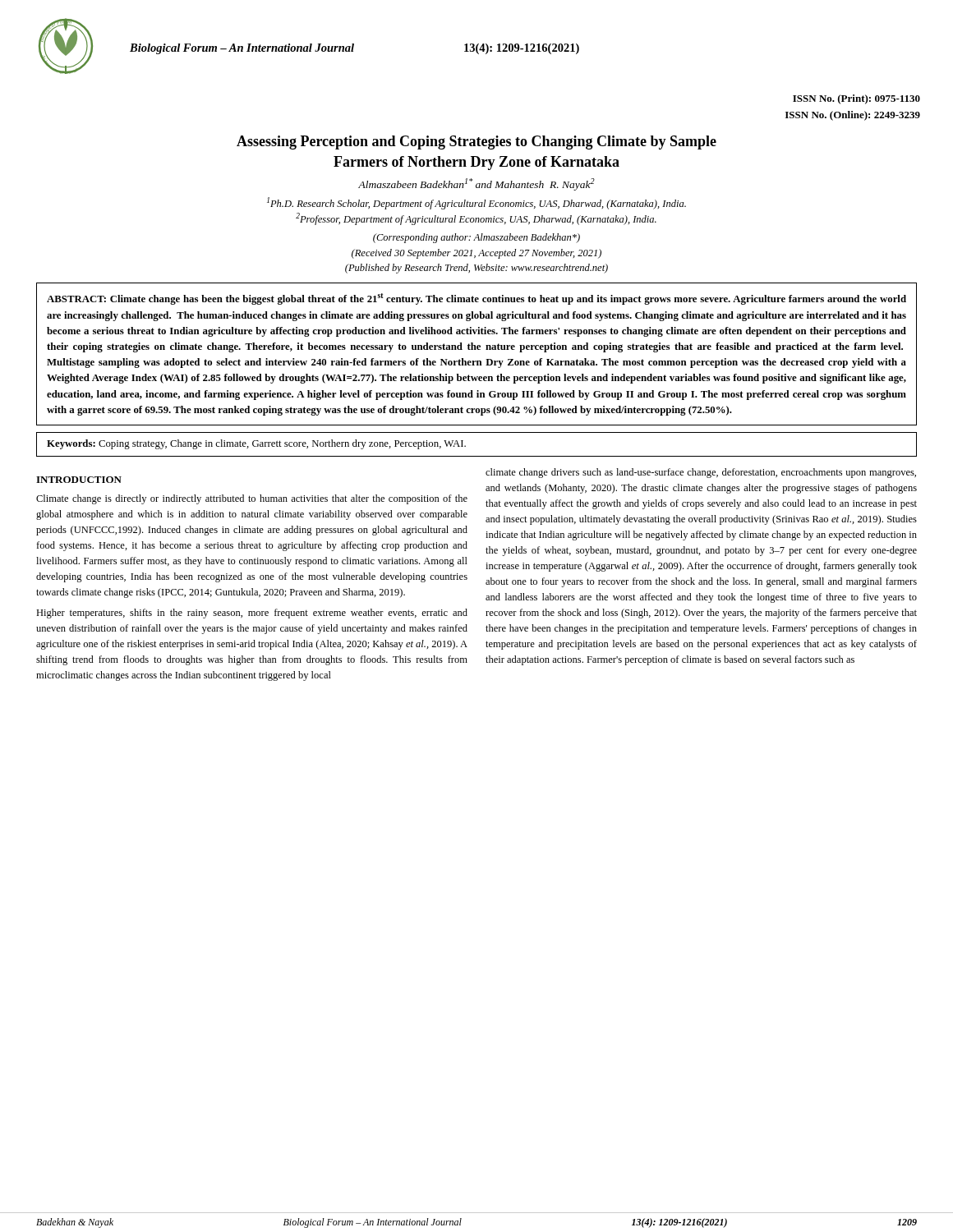Locate the block of text that opens with "1Ph.D. Research Scholar,"

476,210
